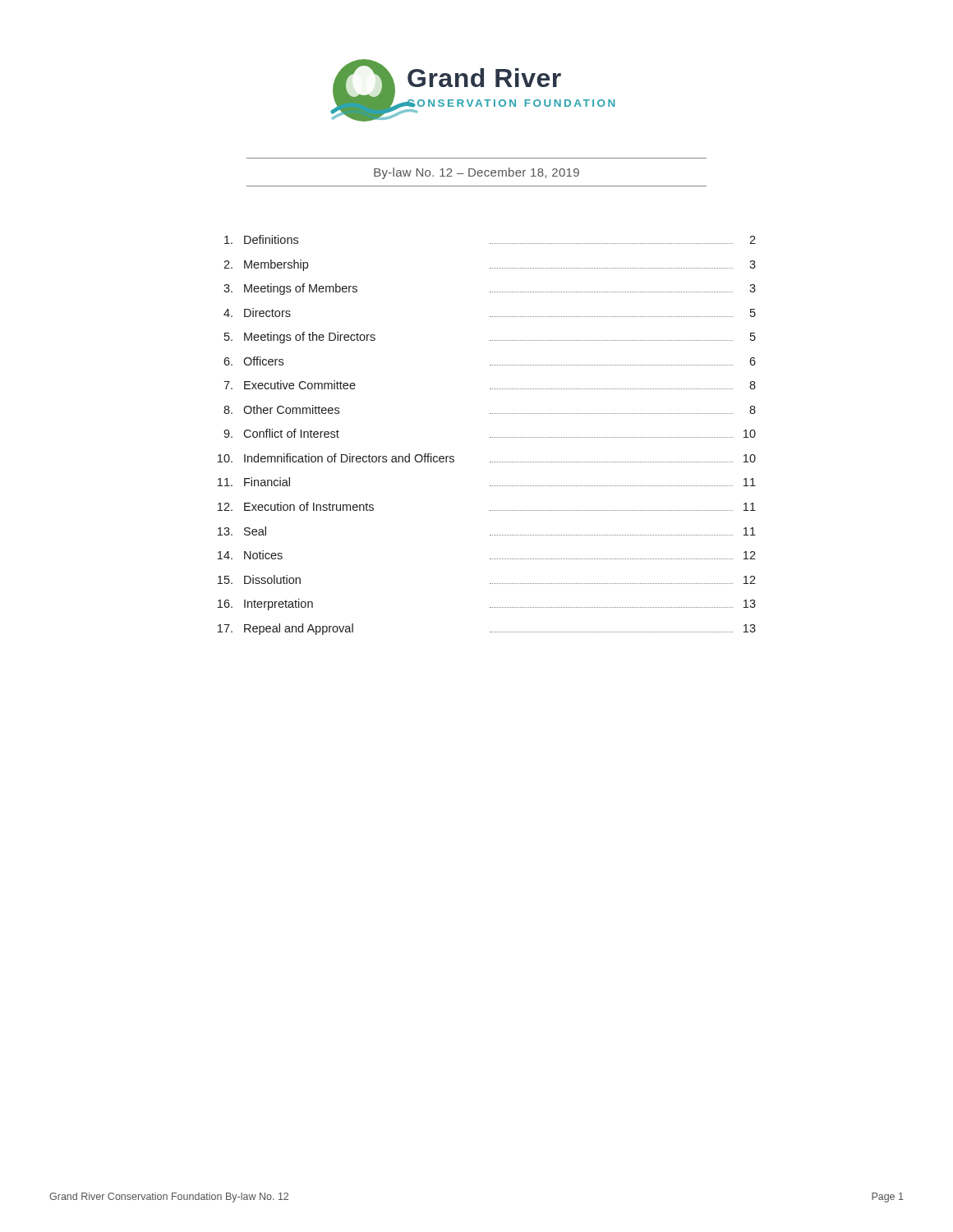Select the region starting "15. Dissolution 12"

pos(274,579)
